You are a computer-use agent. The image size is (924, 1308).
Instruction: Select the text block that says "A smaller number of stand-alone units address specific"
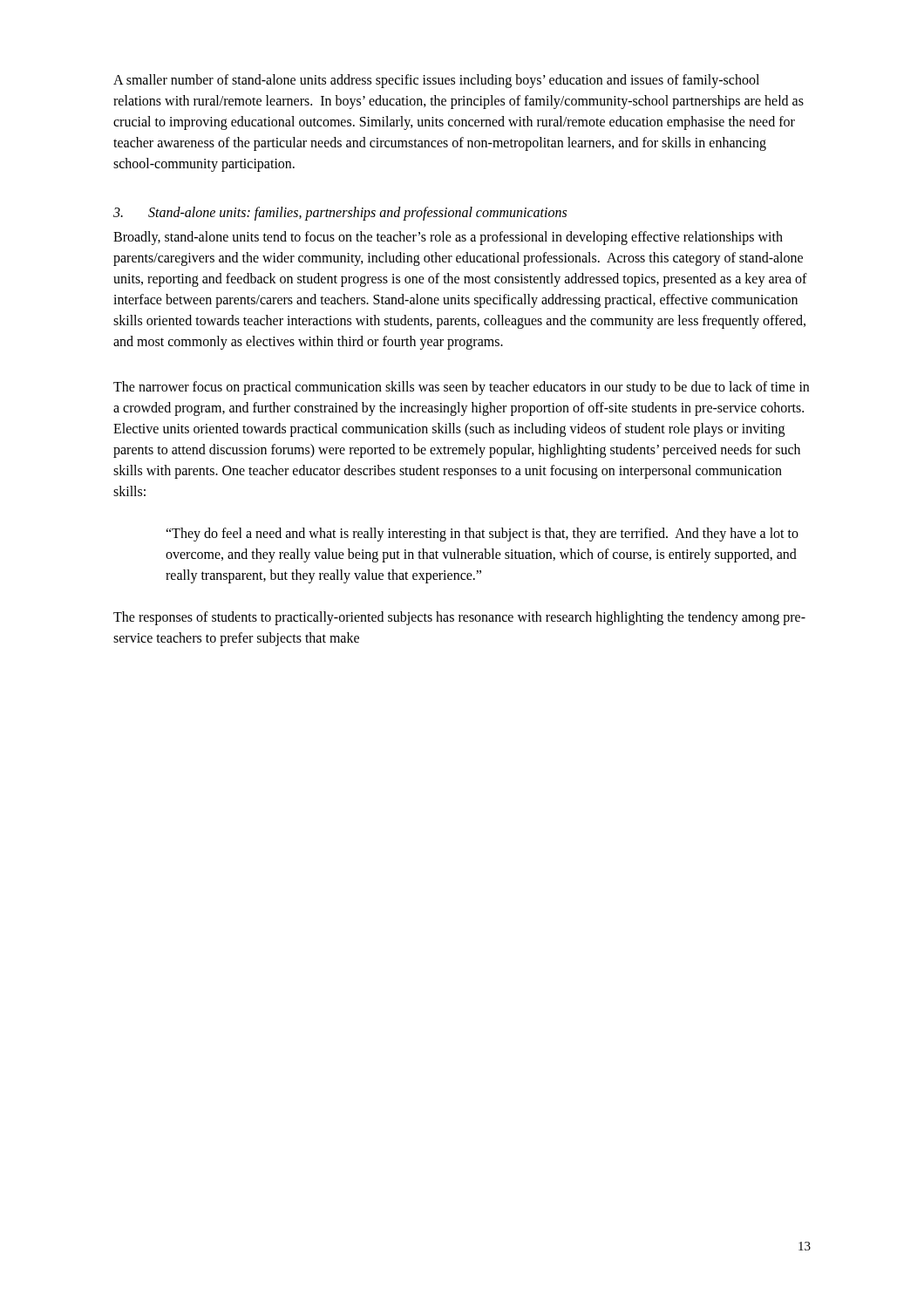pyautogui.click(x=458, y=122)
